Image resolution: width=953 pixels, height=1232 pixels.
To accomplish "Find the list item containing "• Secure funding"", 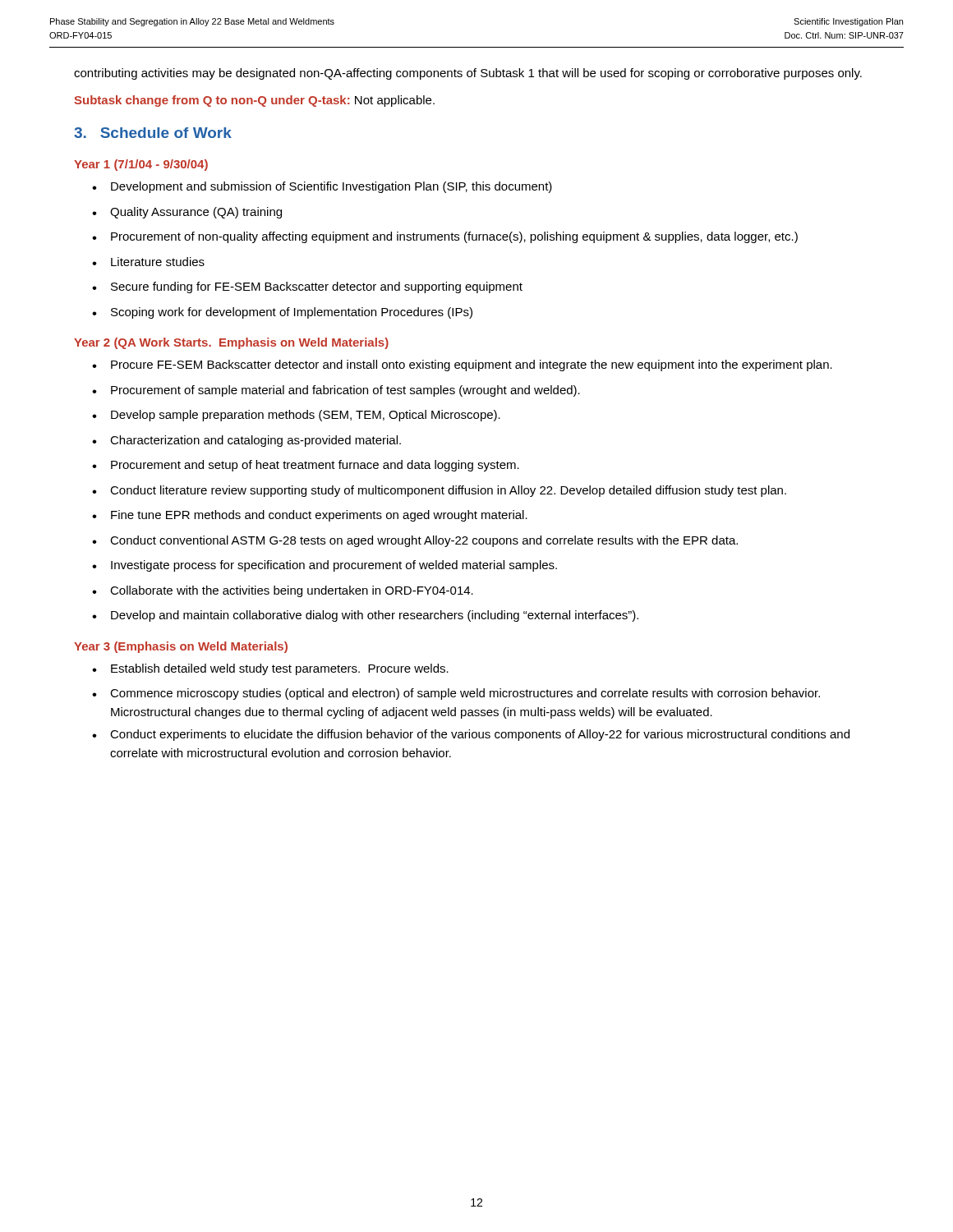I will tap(486, 288).
